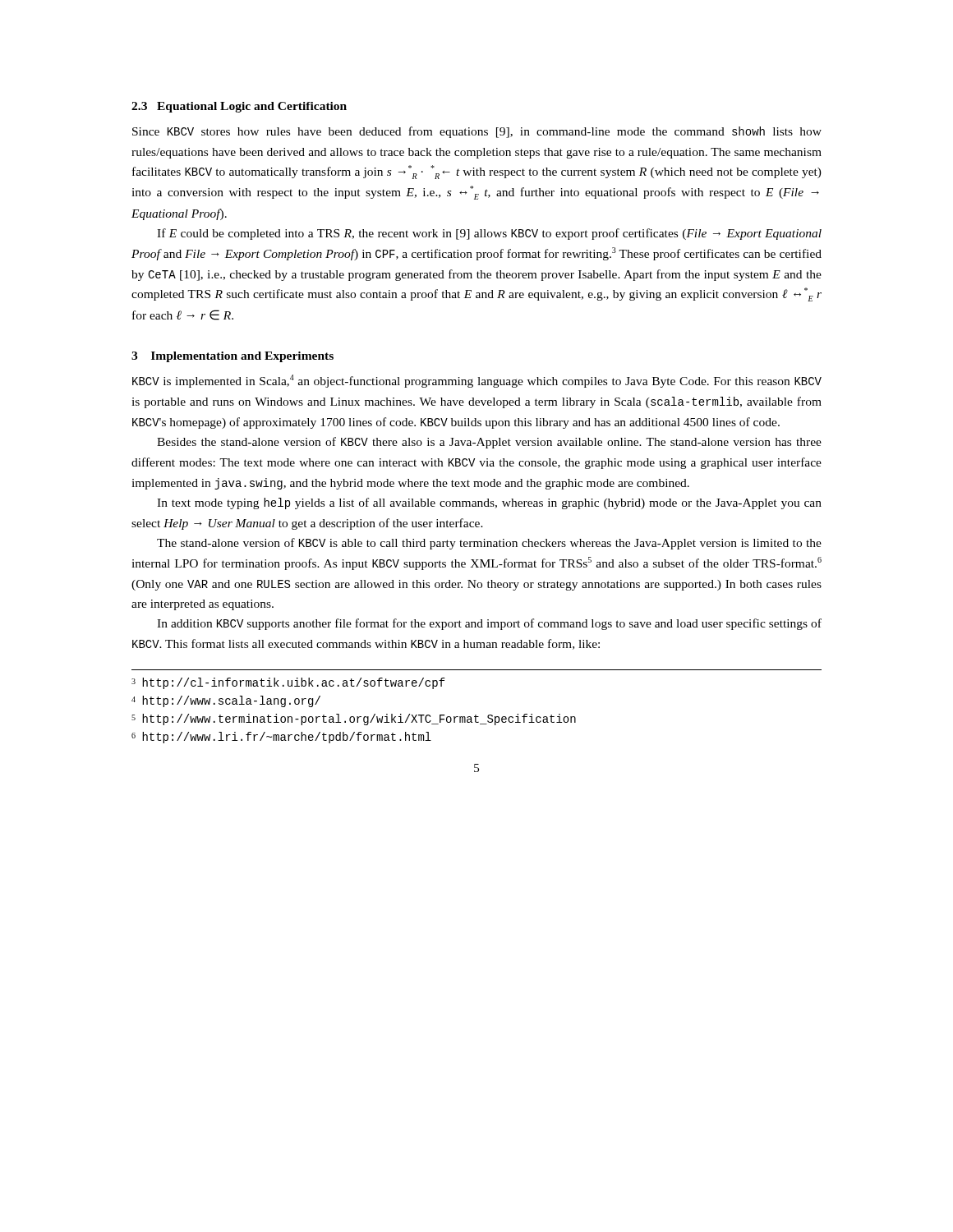Screen dimensions: 1232x953
Task: Click on the block starting "In addition KBCV supports"
Action: coord(476,634)
